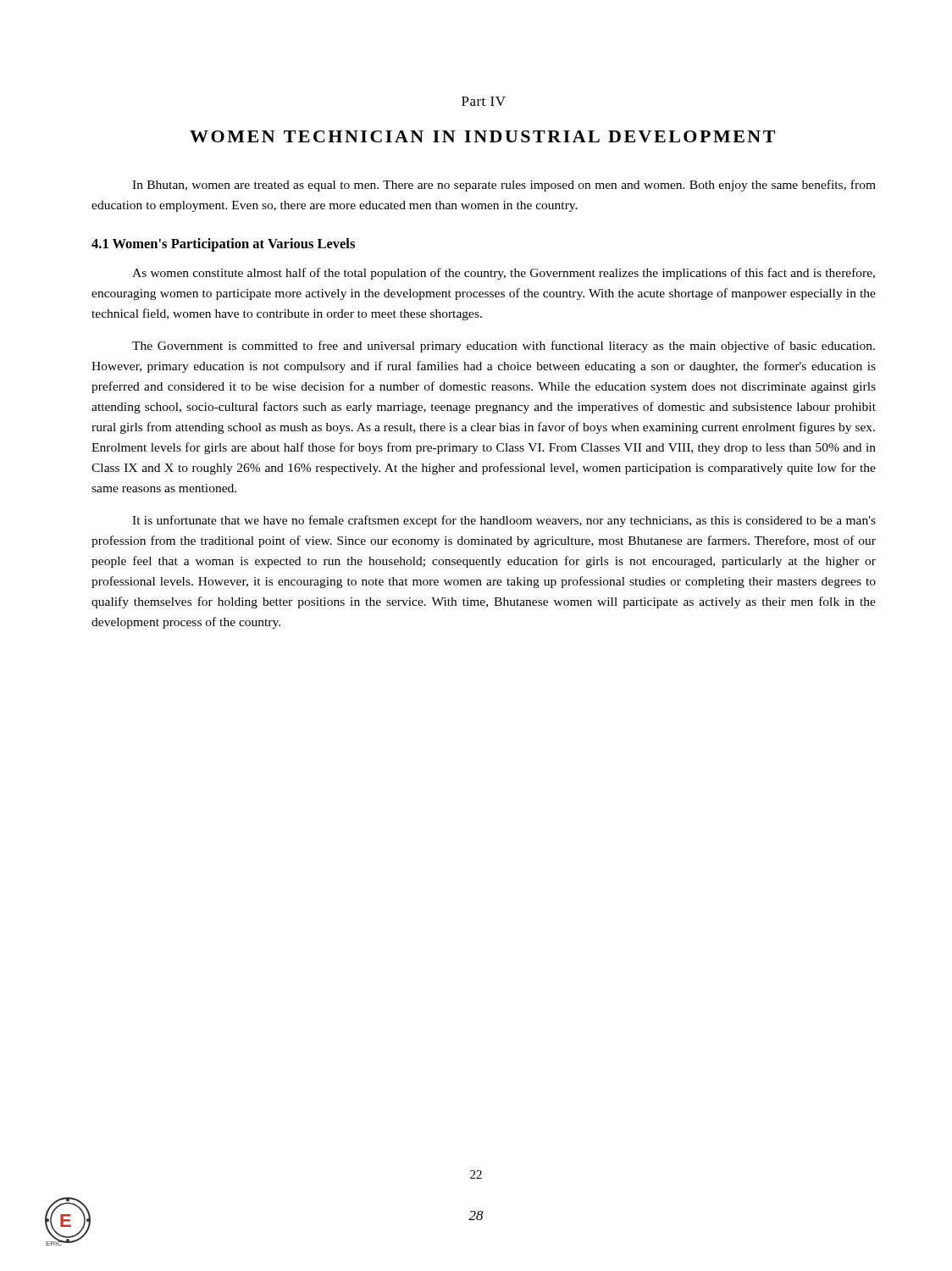Click on the text starting "WOMEN TECHNICIAN IN"
The width and height of the screenshot is (952, 1271).
[484, 136]
